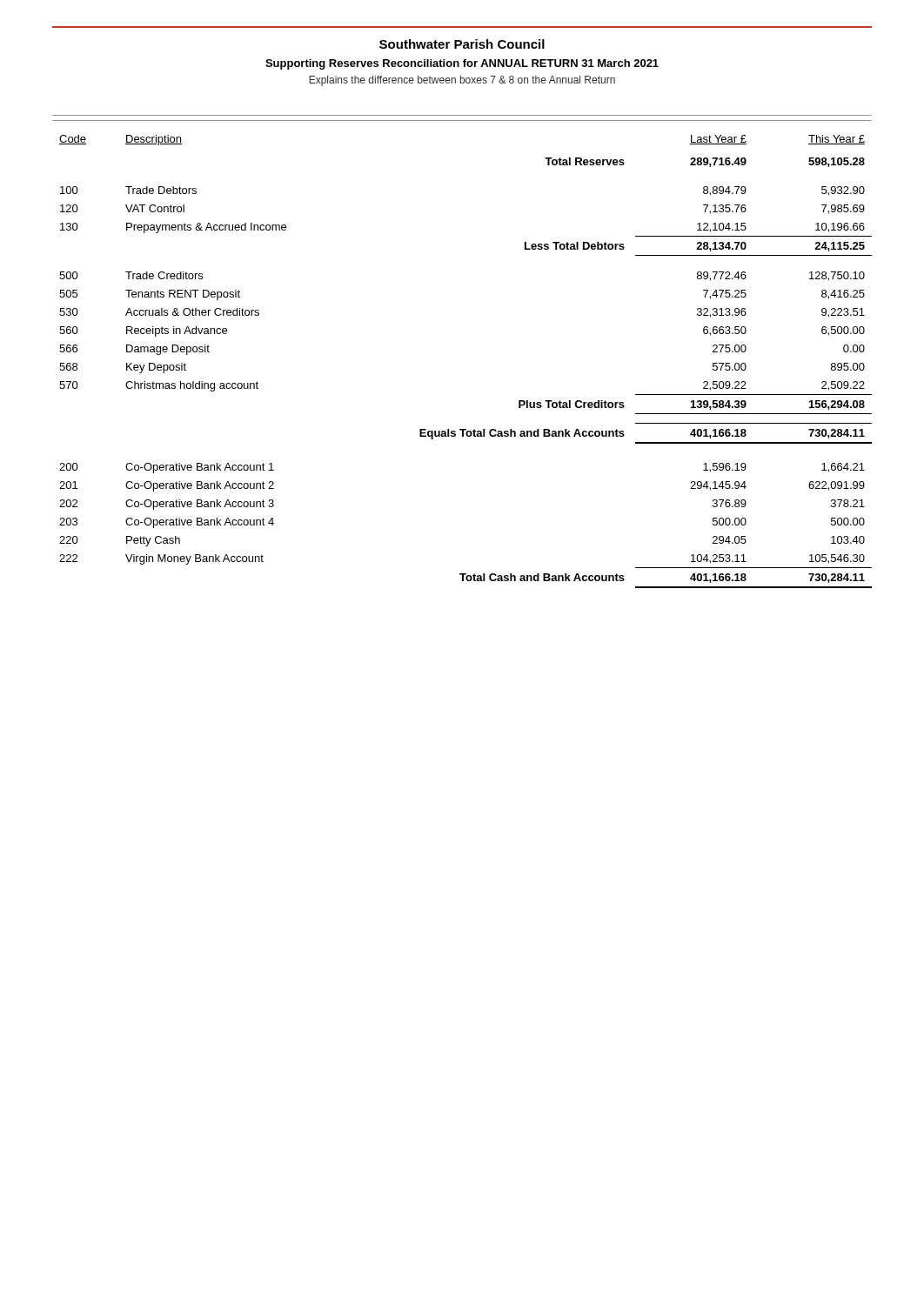This screenshot has width=924, height=1305.
Task: Find the text starting "Supporting Reserves Reconciliation for ANNUAL RETURN"
Action: (x=462, y=63)
